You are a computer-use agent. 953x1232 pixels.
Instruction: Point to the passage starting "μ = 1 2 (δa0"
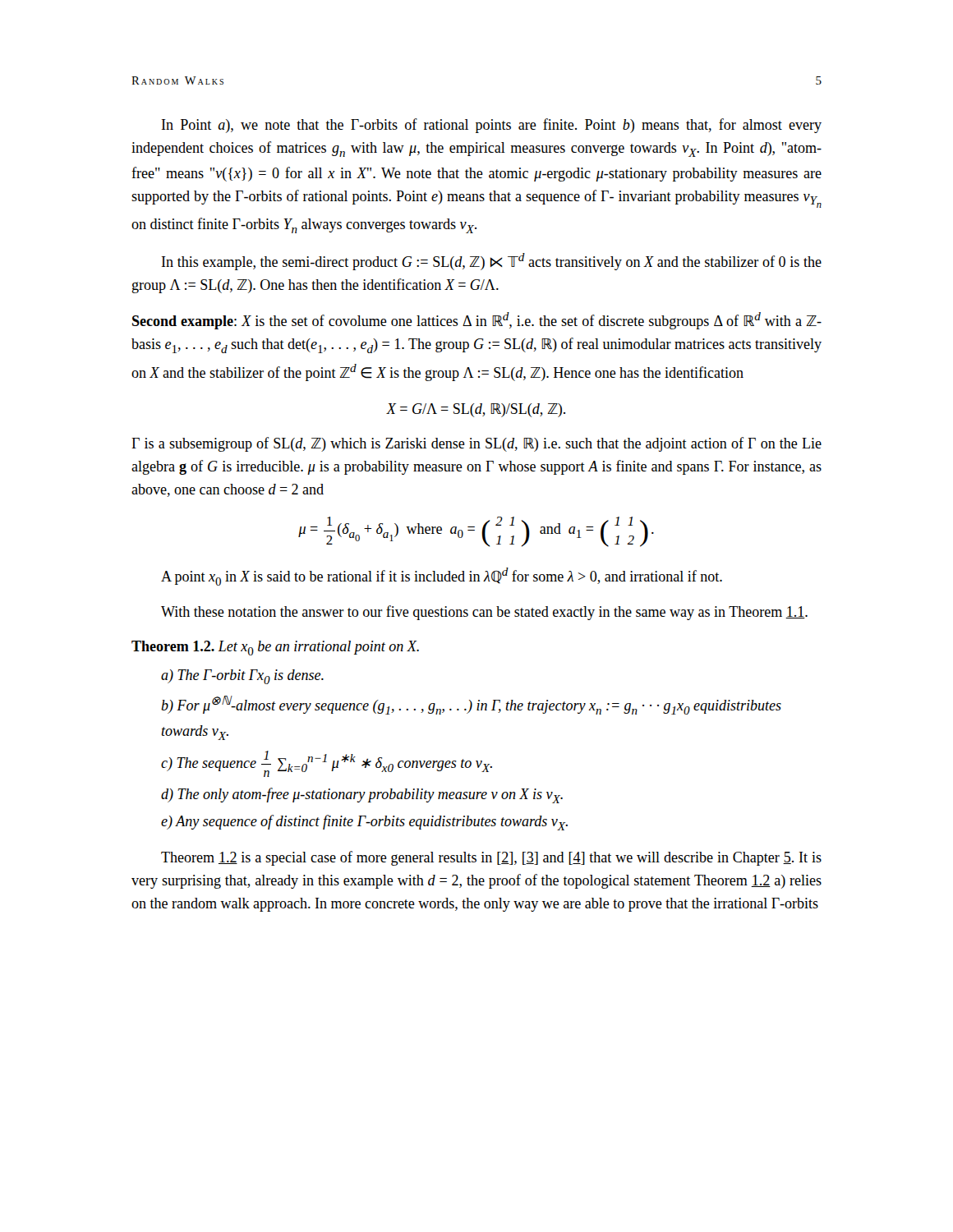click(x=476, y=531)
